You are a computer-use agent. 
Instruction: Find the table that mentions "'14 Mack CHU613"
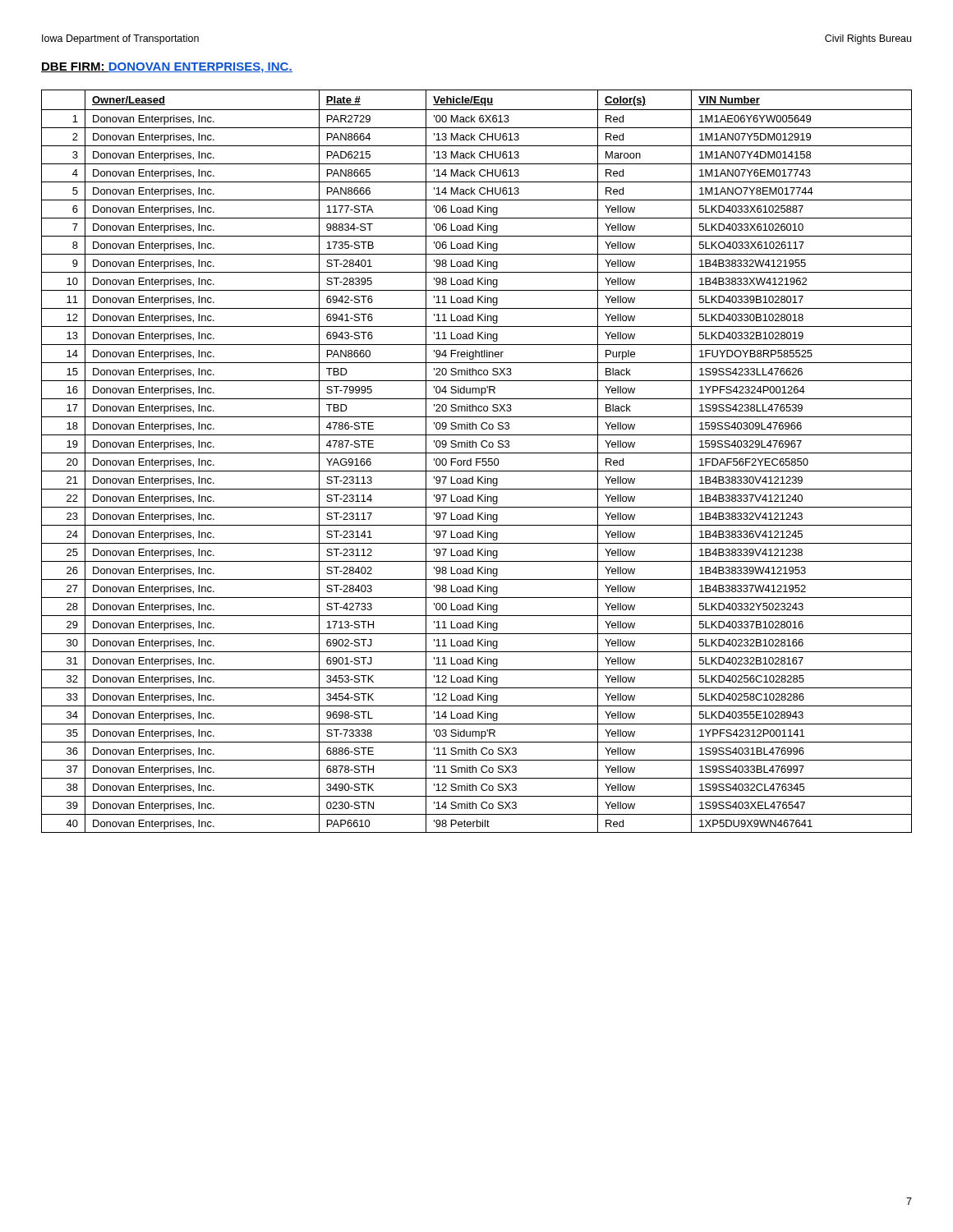pyautogui.click(x=476, y=461)
